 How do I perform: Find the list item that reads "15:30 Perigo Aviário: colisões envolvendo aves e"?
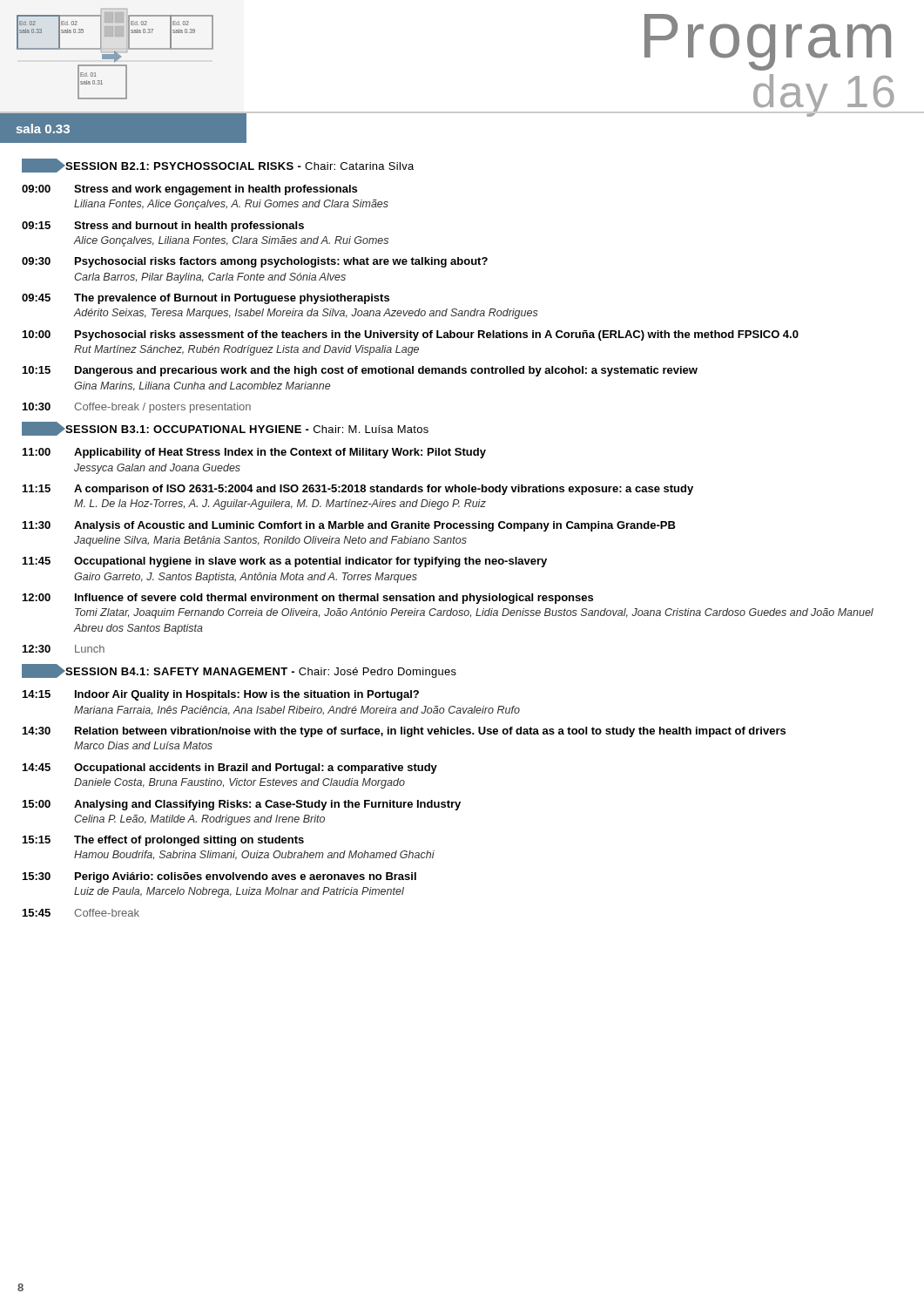(219, 877)
